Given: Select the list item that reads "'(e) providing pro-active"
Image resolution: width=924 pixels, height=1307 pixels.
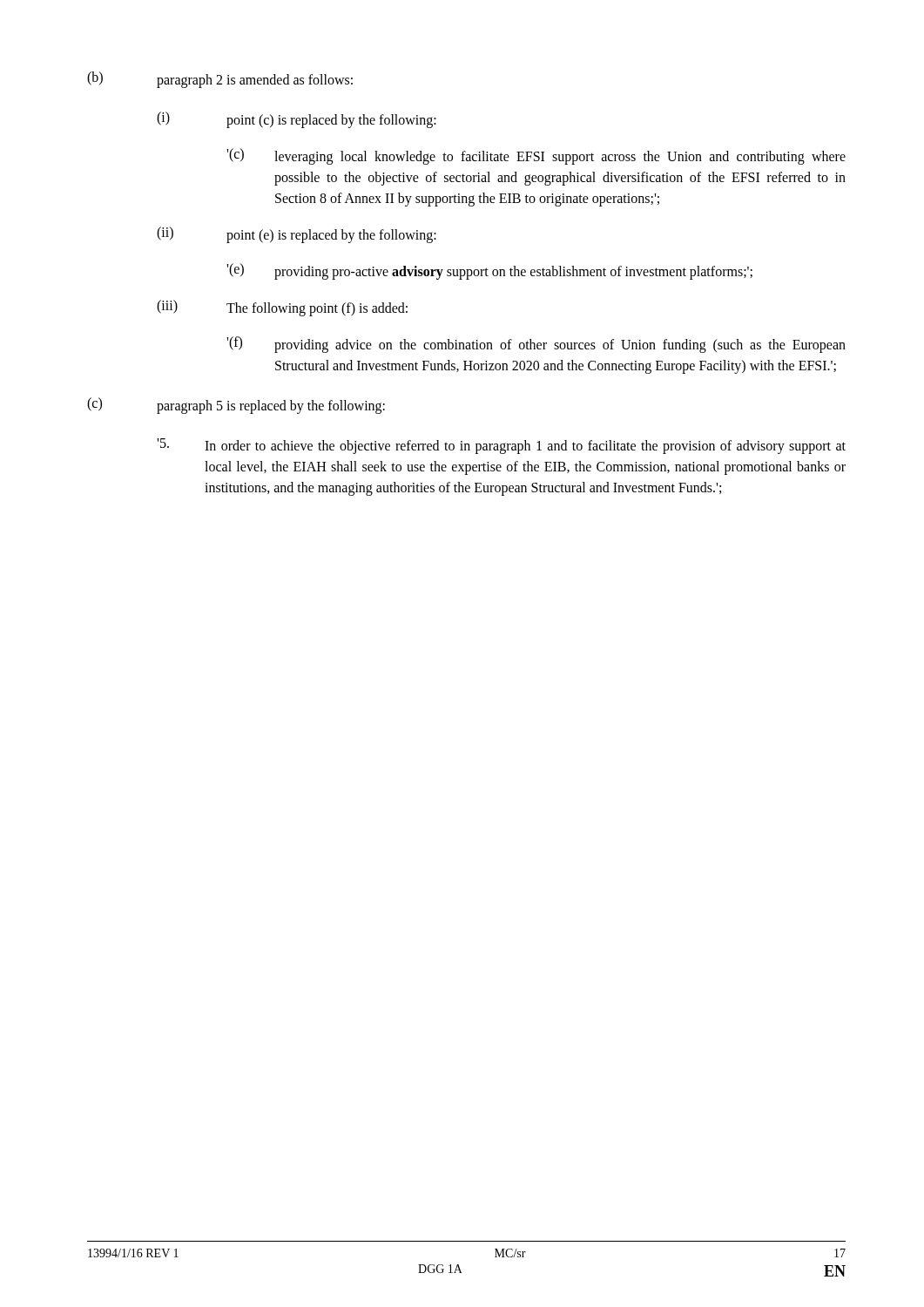Looking at the screenshot, I should (536, 272).
